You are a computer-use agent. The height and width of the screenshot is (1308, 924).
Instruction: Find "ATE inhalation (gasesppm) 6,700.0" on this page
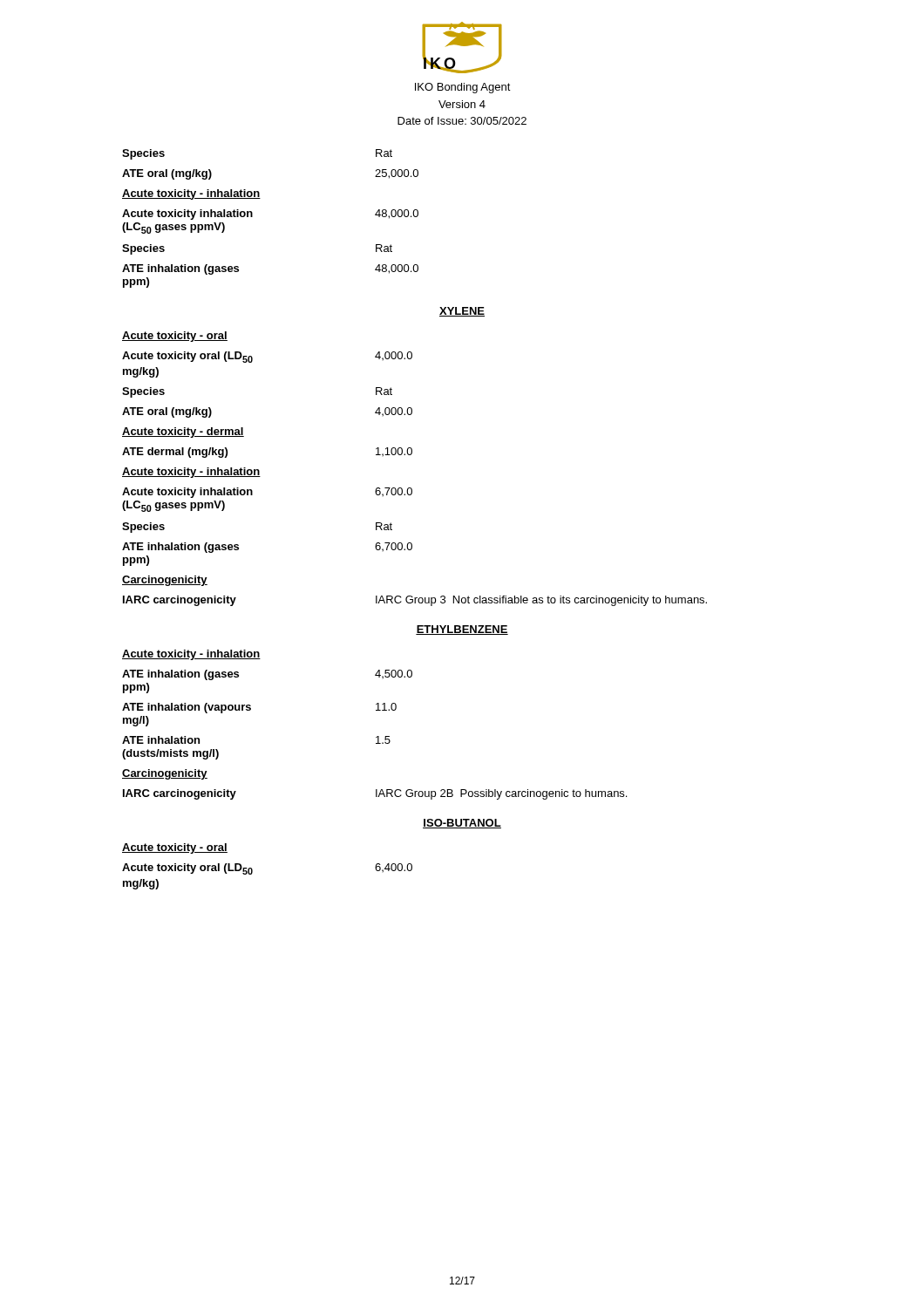pos(179,547)
